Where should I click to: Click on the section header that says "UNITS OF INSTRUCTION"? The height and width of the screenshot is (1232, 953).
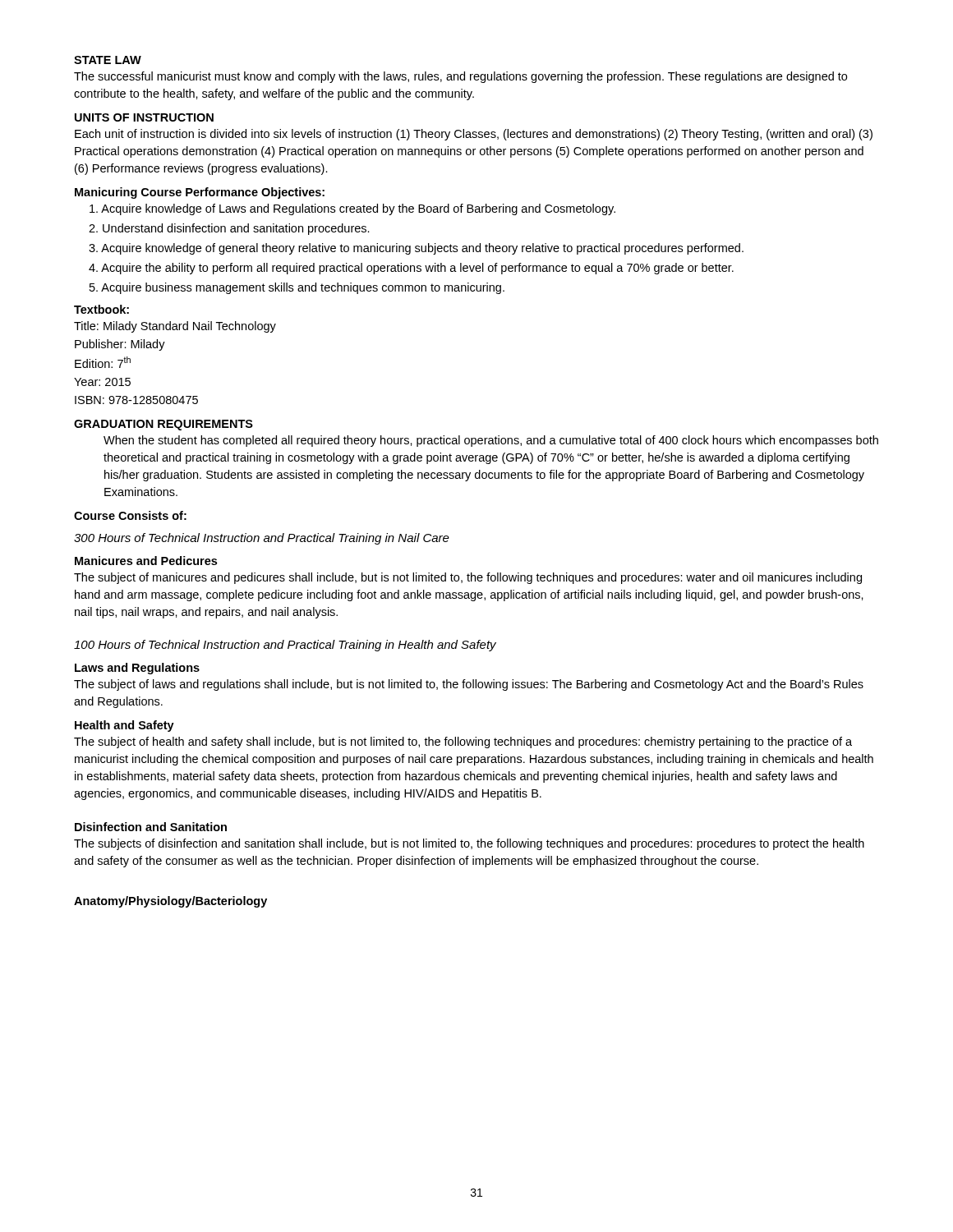(x=144, y=117)
